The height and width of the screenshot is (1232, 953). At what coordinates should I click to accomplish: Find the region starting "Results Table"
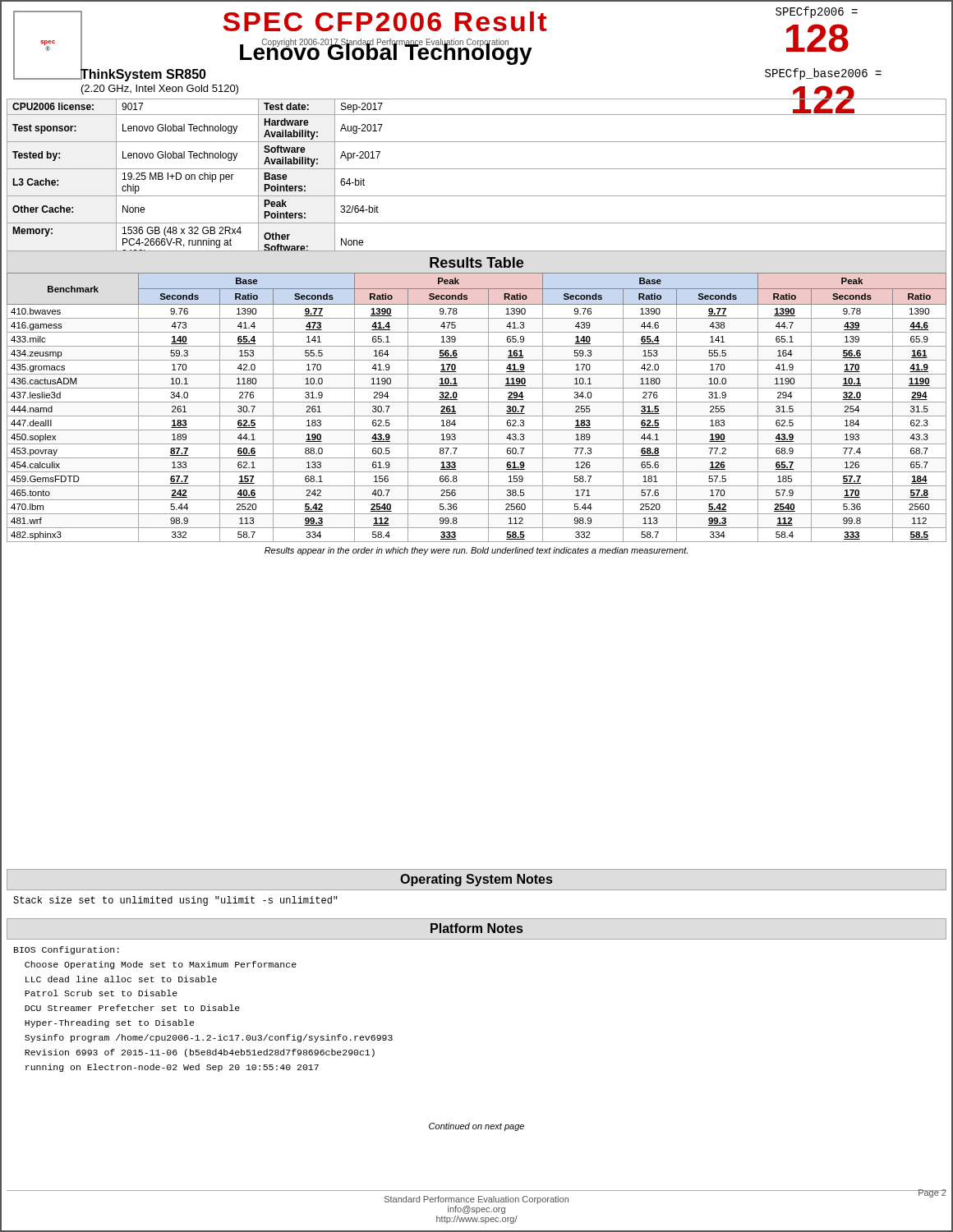coord(476,263)
